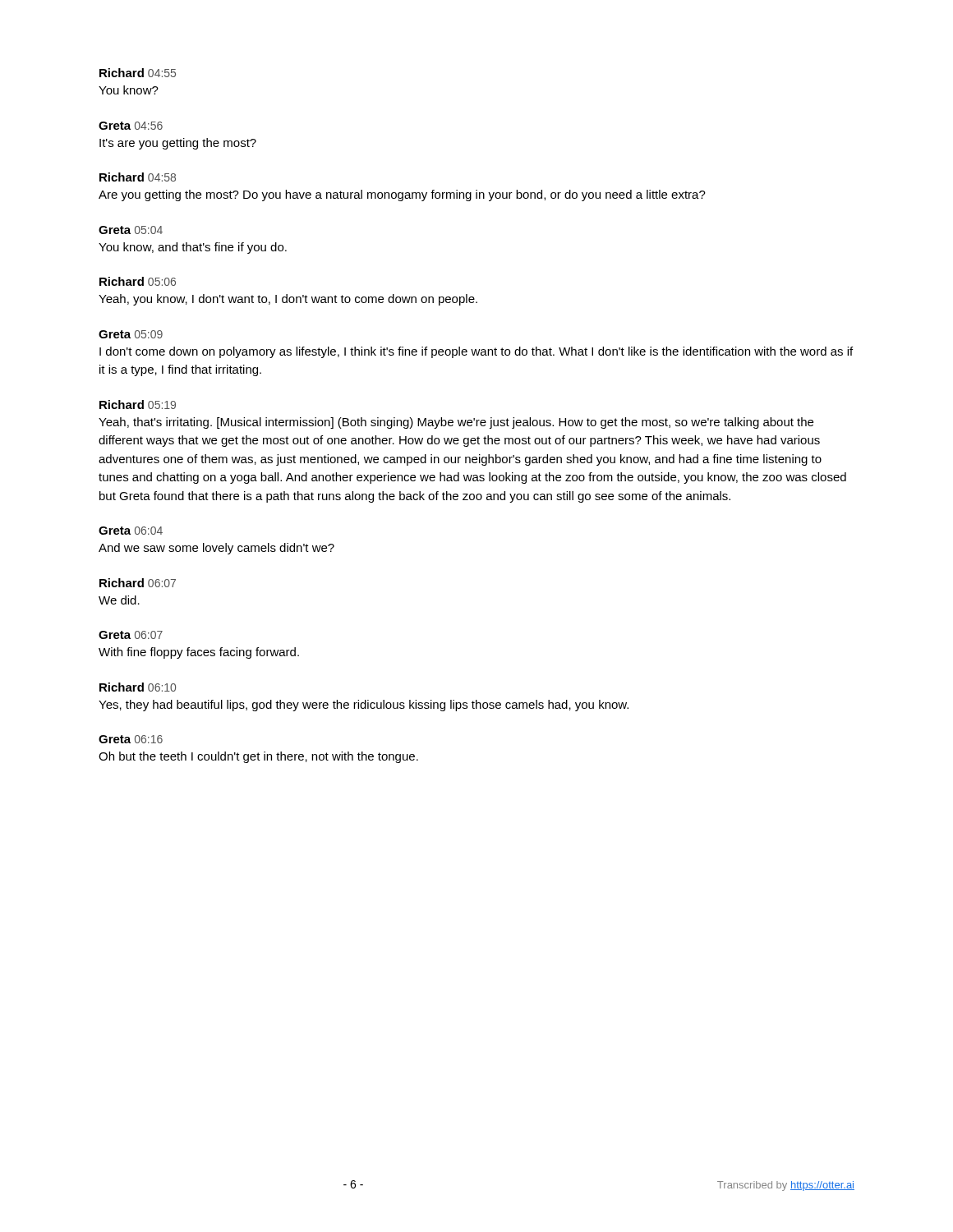This screenshot has height=1232, width=953.
Task: Point to the region starting "Richard06:10 Yes, they had"
Action: 476,697
